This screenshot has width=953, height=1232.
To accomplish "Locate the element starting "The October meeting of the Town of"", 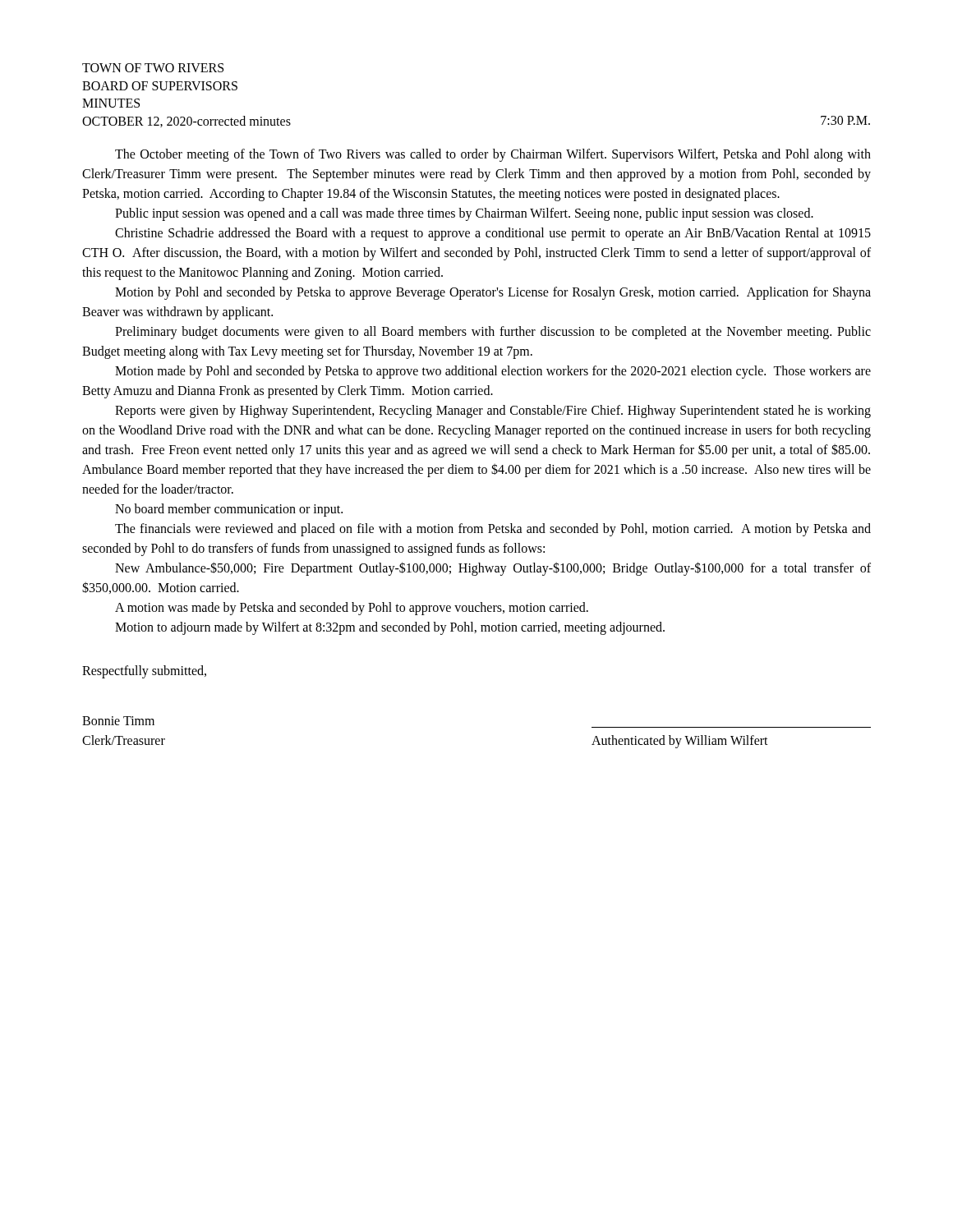I will pyautogui.click(x=476, y=174).
